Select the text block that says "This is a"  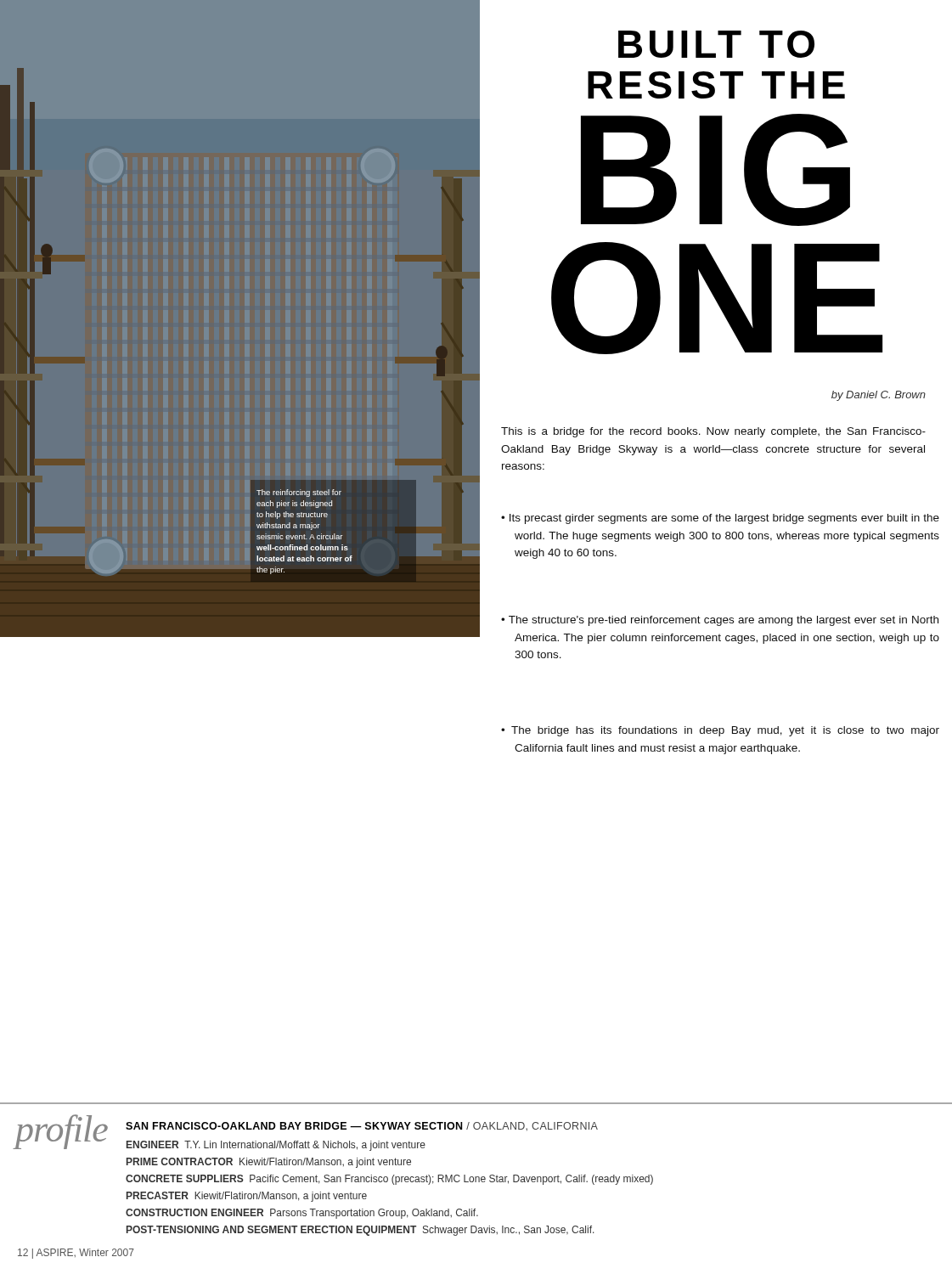coord(713,448)
